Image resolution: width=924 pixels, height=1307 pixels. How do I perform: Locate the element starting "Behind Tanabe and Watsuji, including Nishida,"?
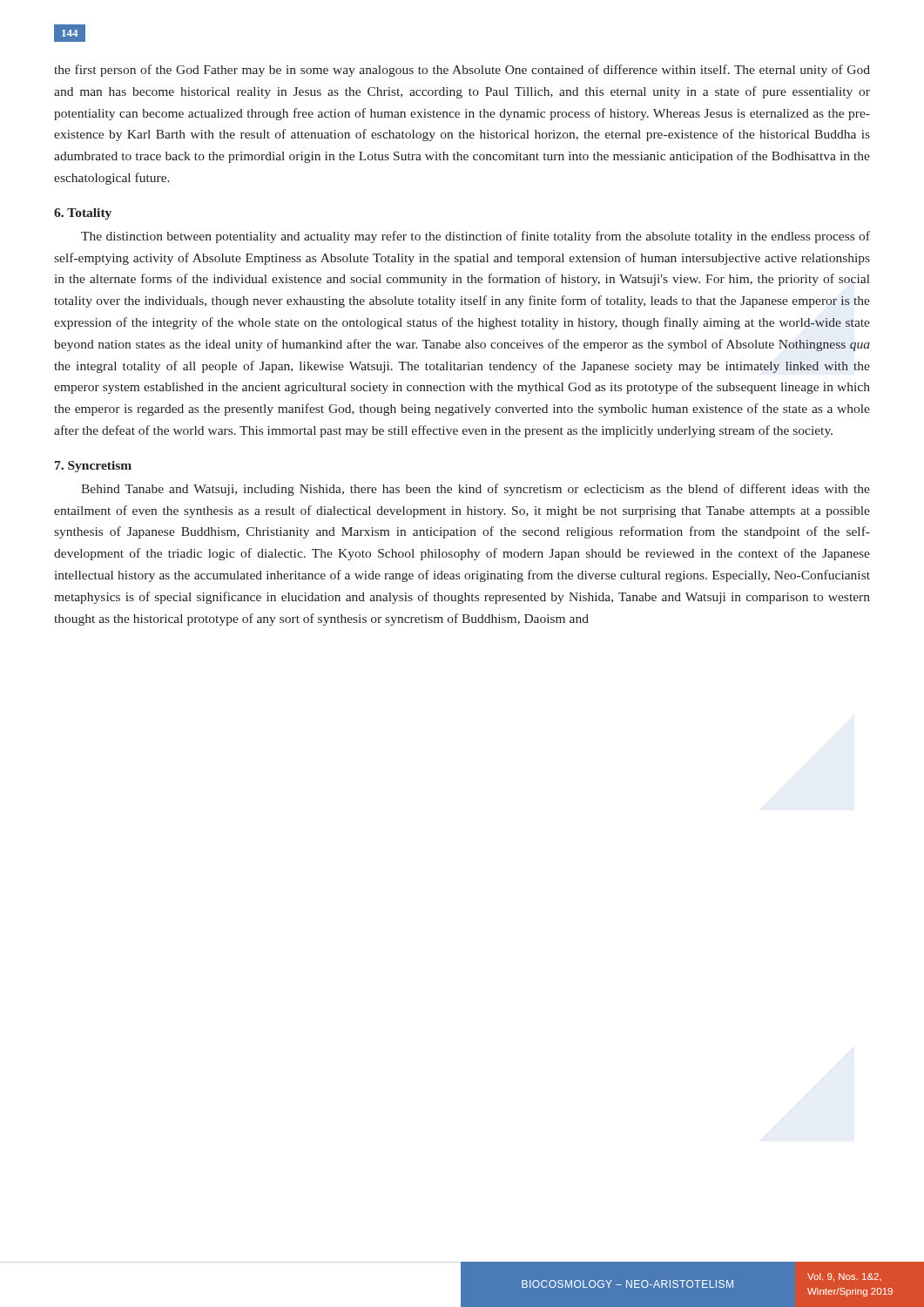tap(462, 553)
